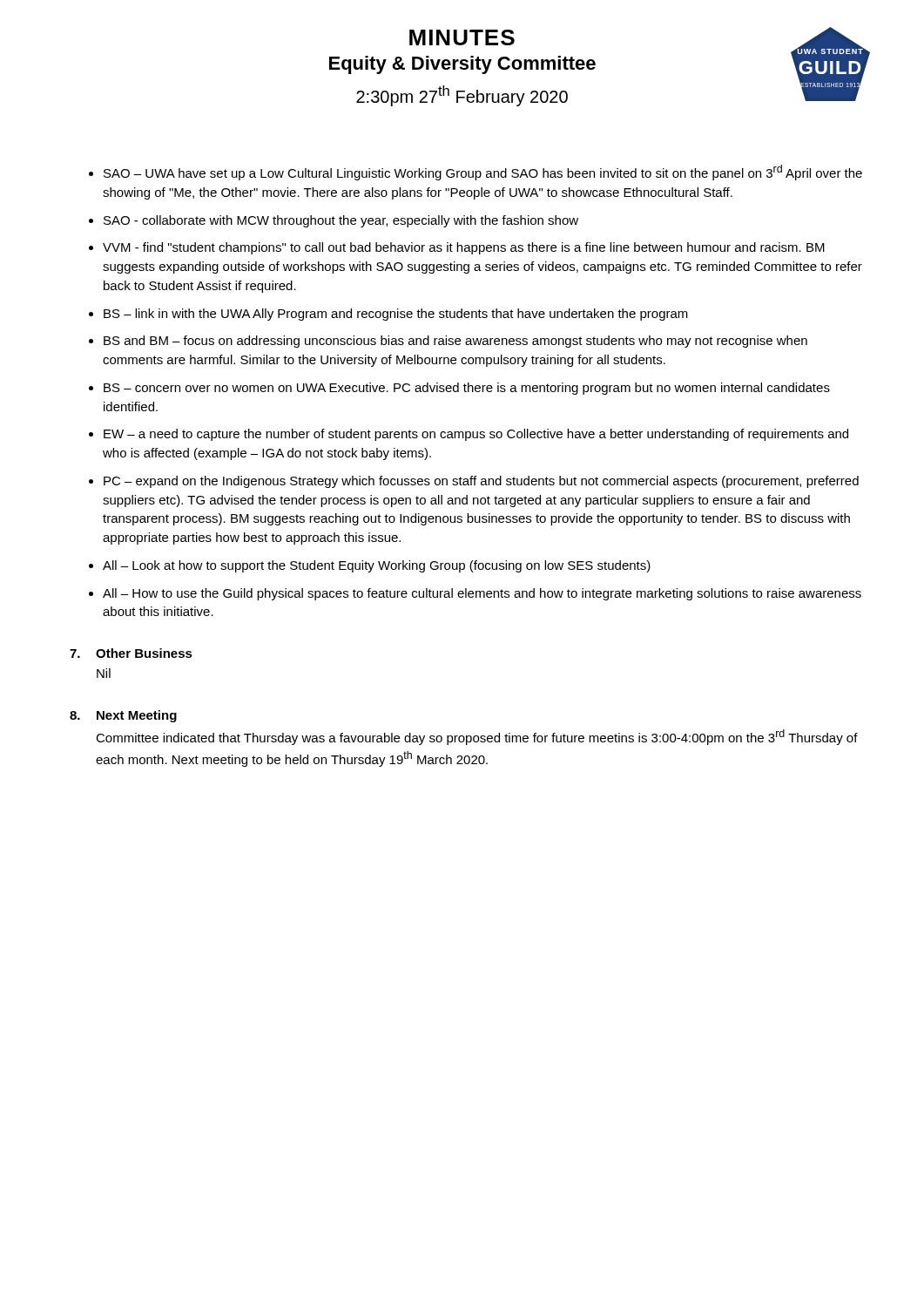
Task: Click on the region starting "2:30pm 27th February 2020"
Action: [x=462, y=94]
